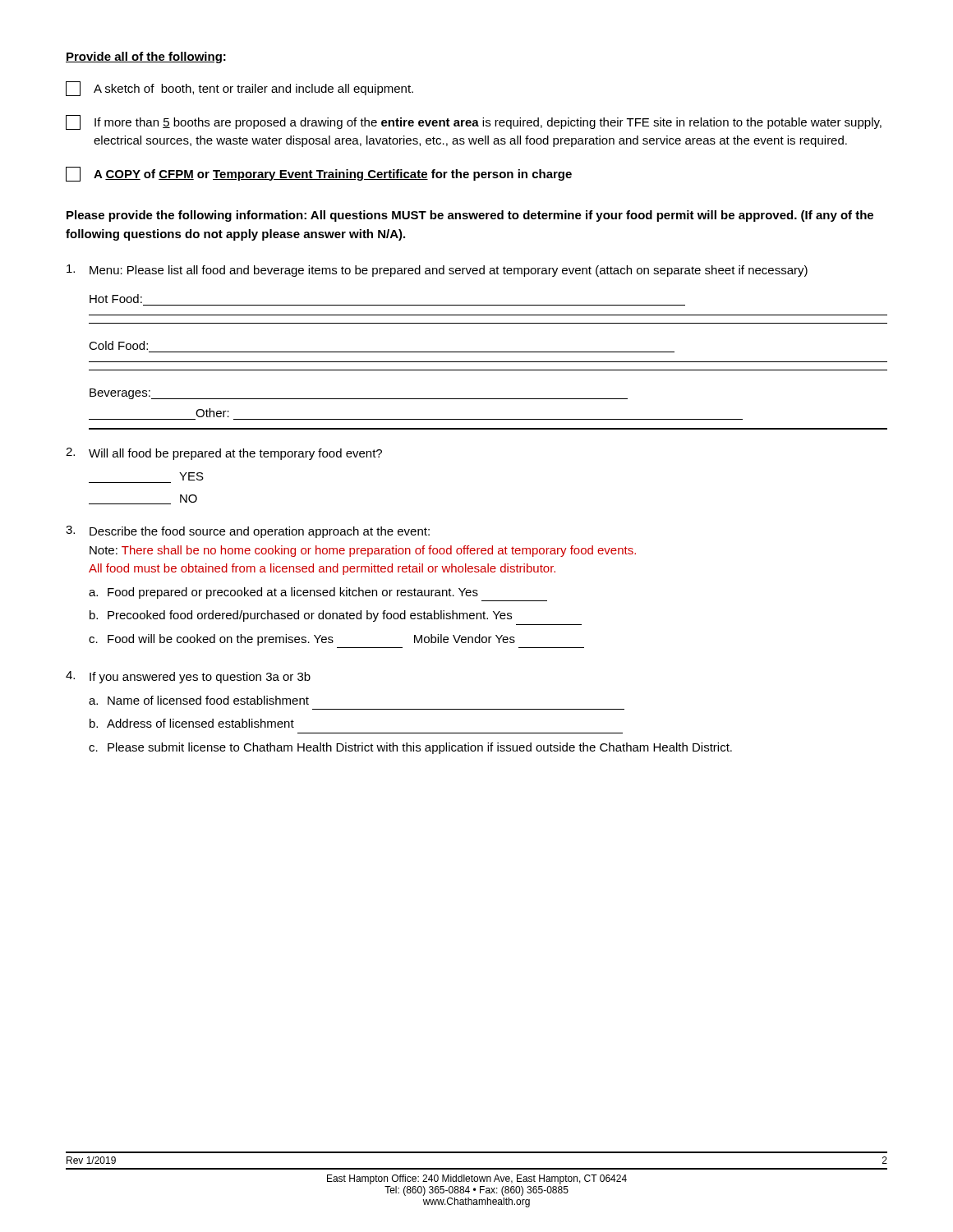Select the section header

pyautogui.click(x=146, y=56)
